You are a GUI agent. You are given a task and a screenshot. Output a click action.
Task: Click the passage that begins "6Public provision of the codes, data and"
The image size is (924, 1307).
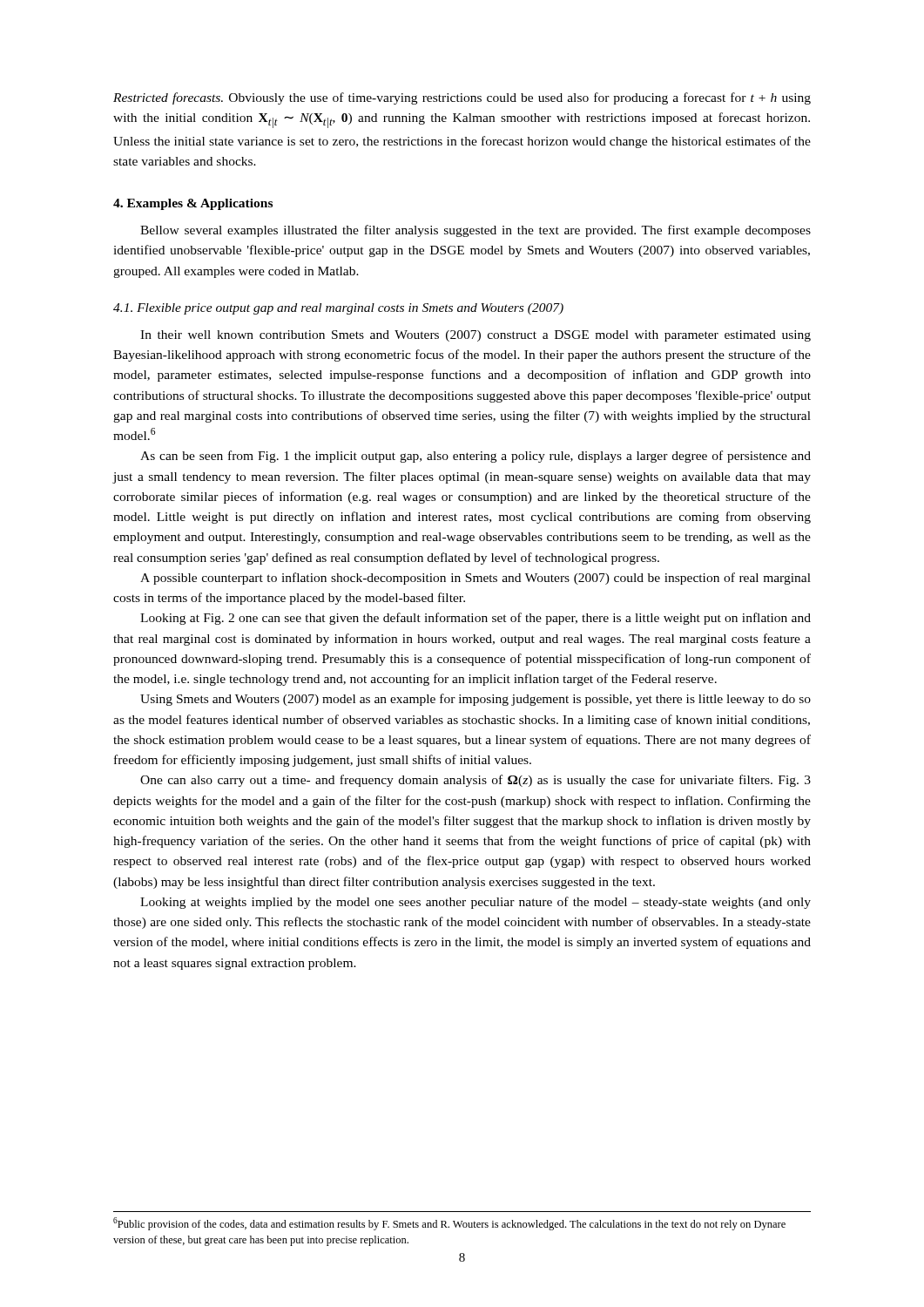tap(449, 1231)
